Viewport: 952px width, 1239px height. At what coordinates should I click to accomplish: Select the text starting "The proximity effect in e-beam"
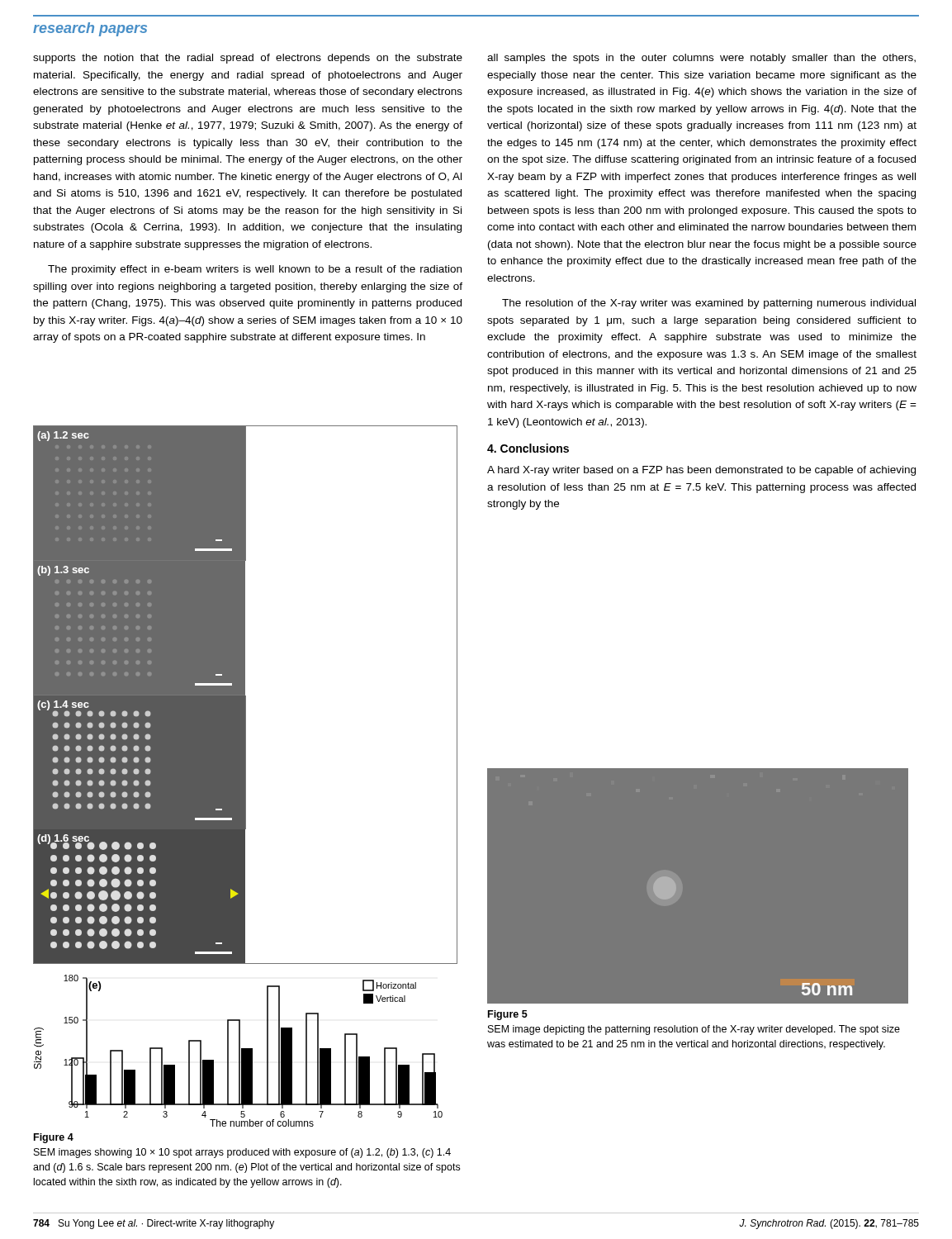click(x=248, y=304)
